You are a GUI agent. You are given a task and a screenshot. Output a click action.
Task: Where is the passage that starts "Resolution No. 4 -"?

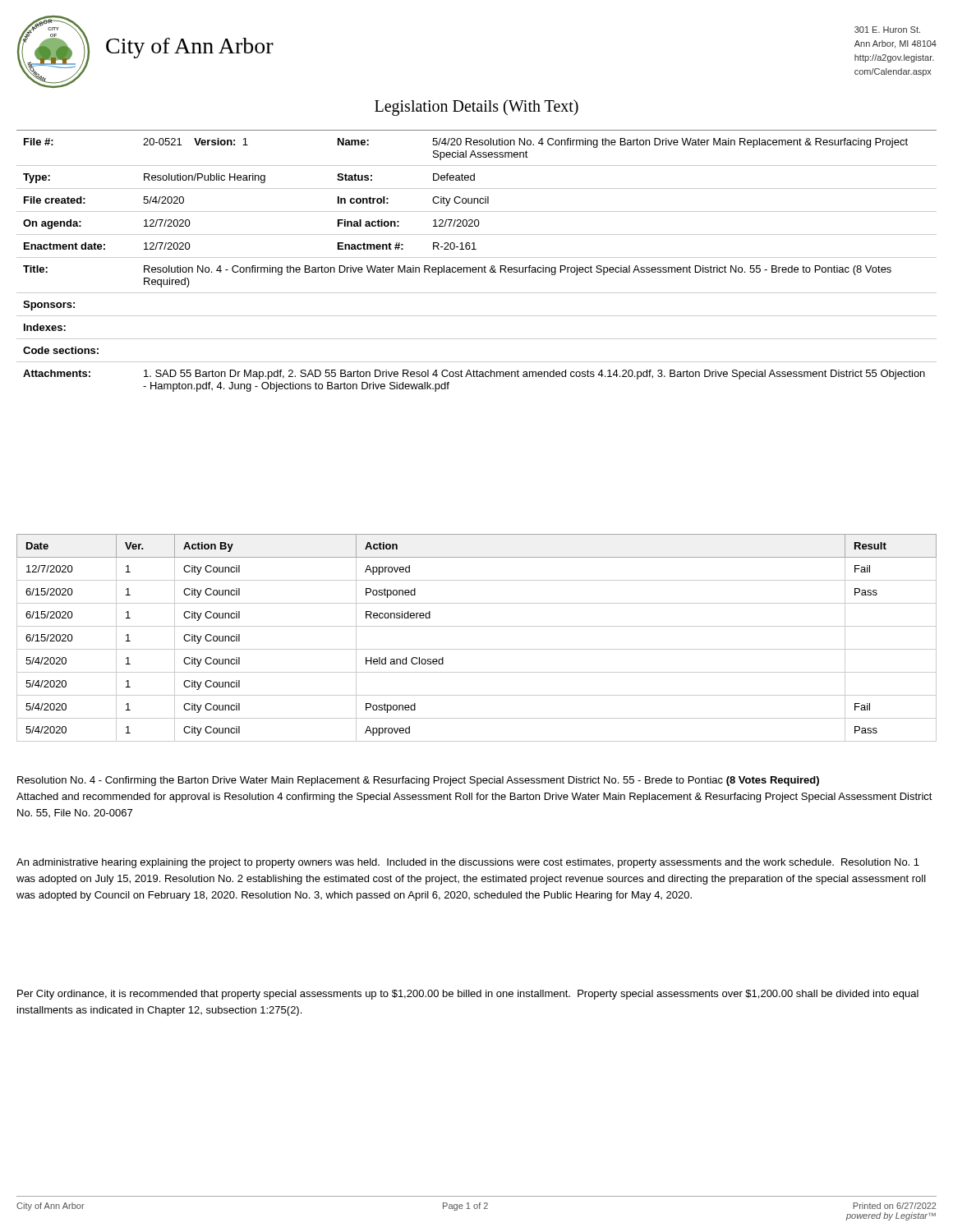click(x=474, y=796)
